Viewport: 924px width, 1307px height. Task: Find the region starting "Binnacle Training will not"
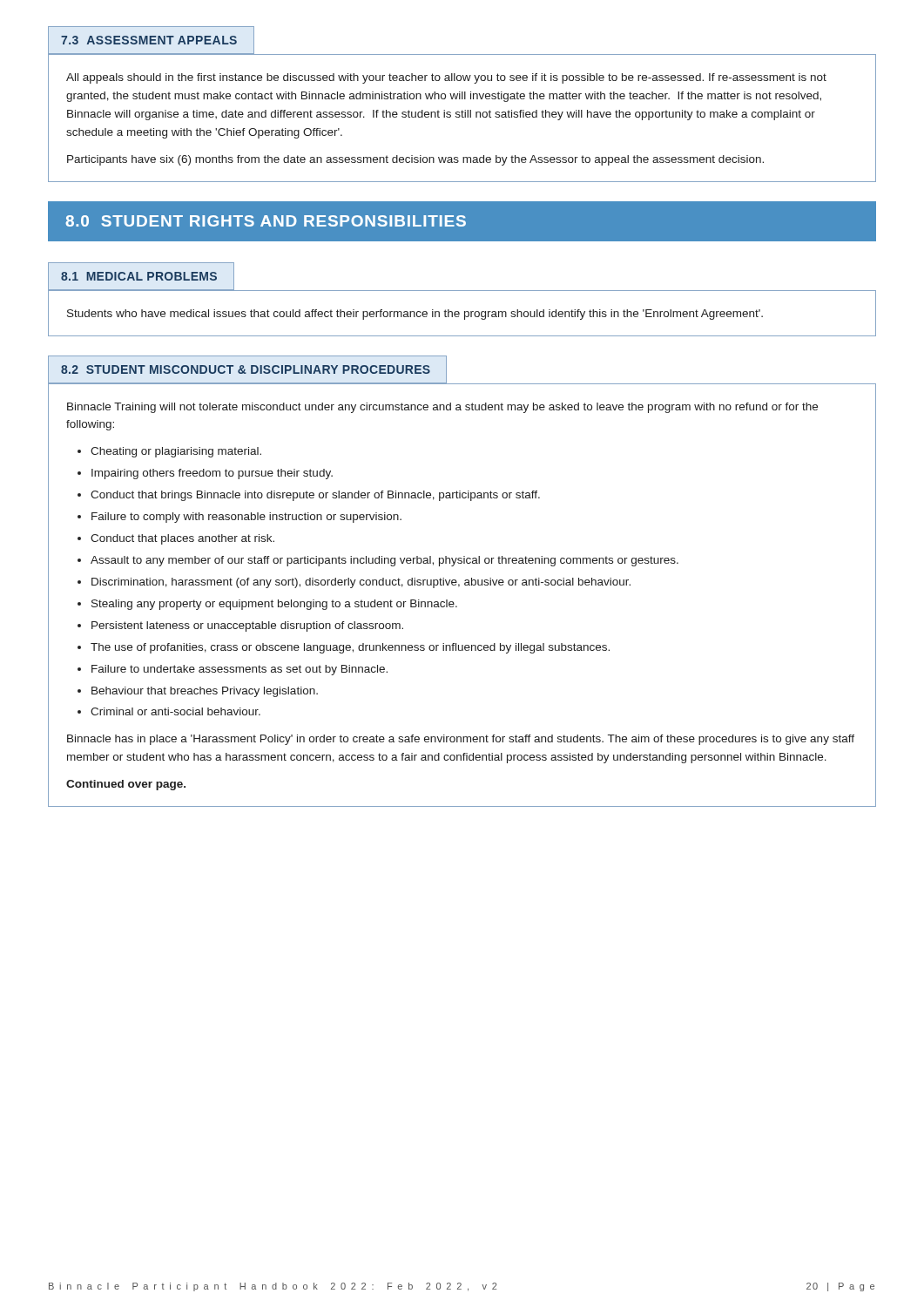point(462,596)
